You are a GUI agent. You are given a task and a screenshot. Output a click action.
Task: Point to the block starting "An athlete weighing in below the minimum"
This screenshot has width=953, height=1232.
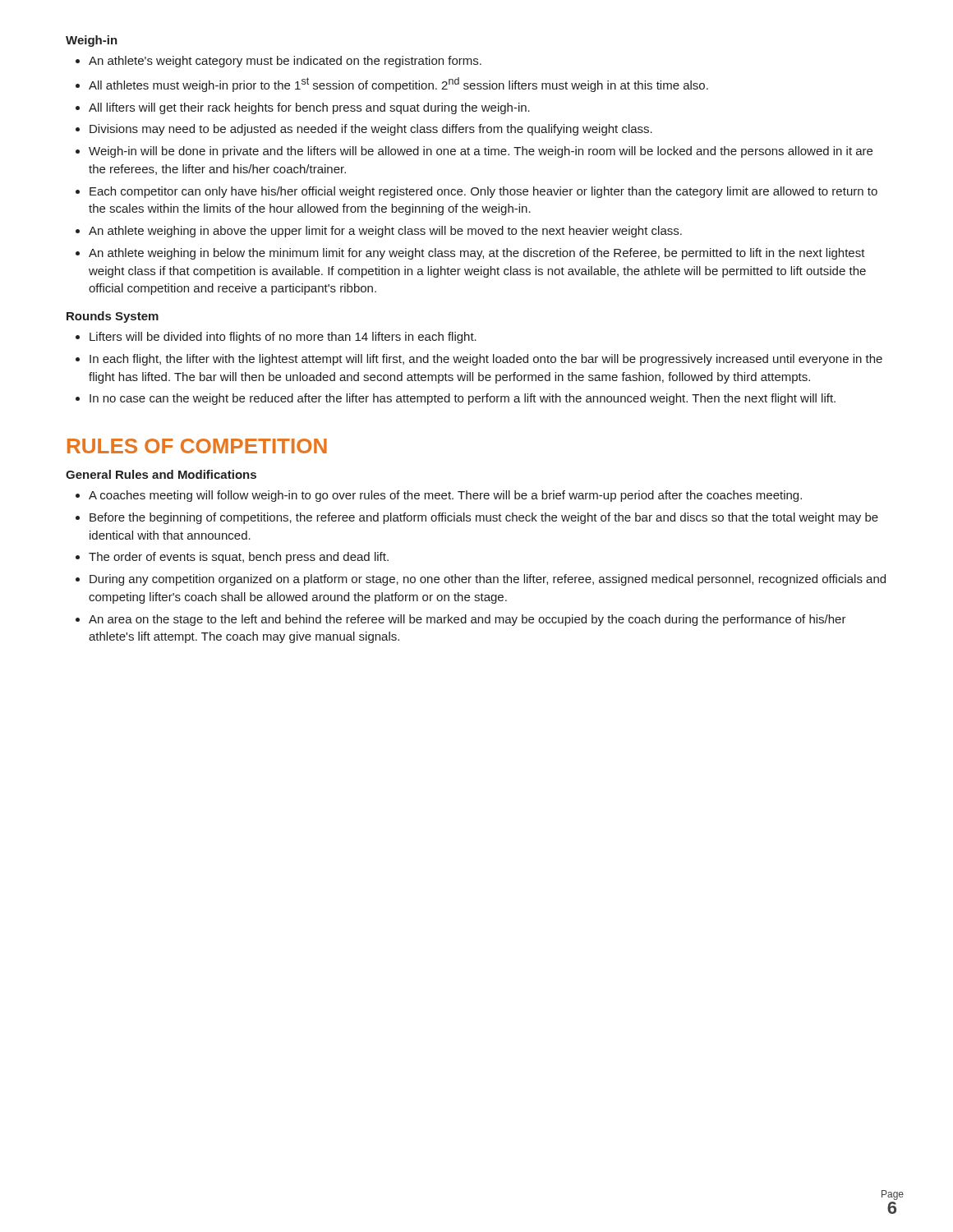[x=477, y=270]
